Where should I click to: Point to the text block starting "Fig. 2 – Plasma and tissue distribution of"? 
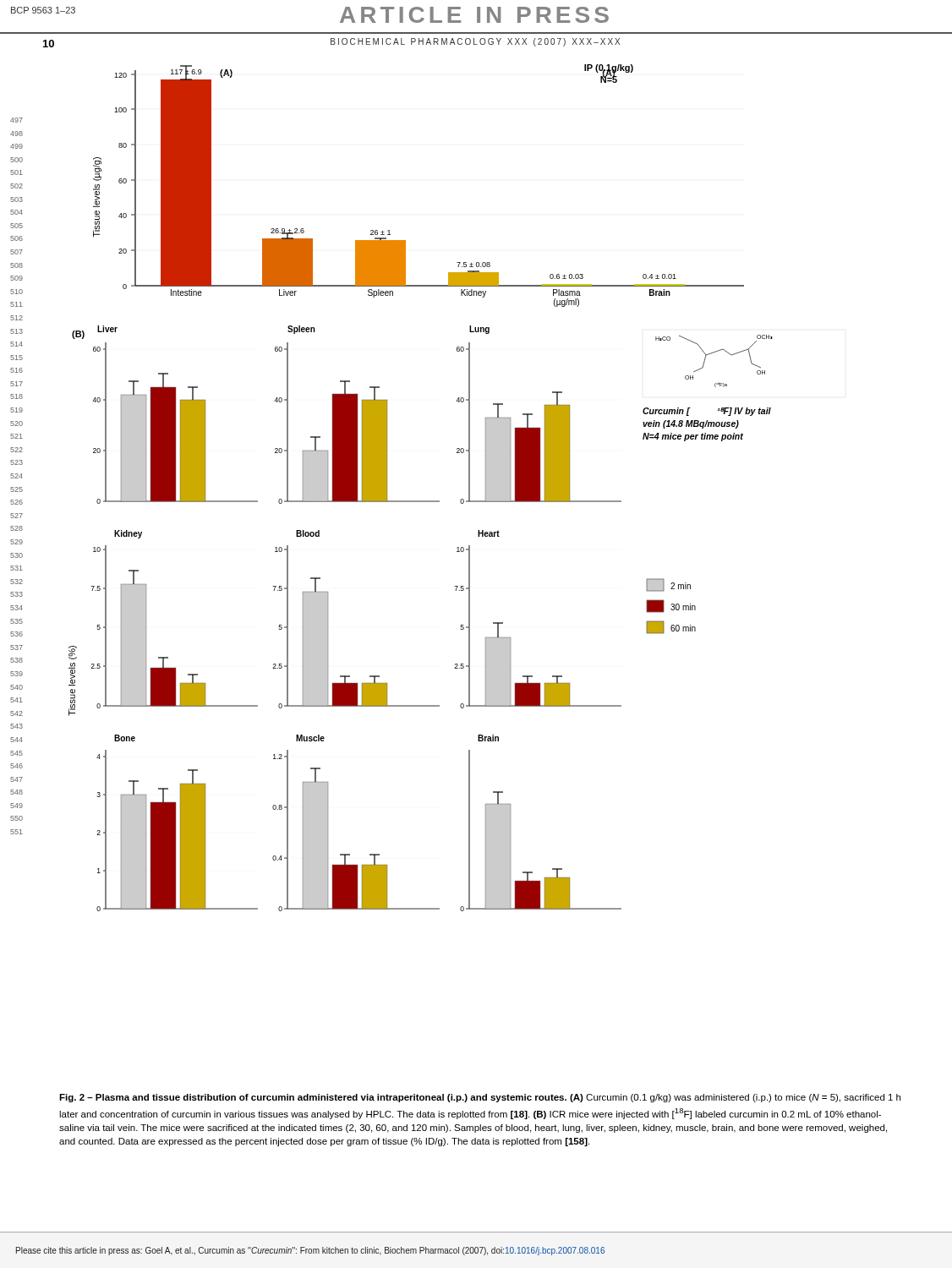click(480, 1119)
